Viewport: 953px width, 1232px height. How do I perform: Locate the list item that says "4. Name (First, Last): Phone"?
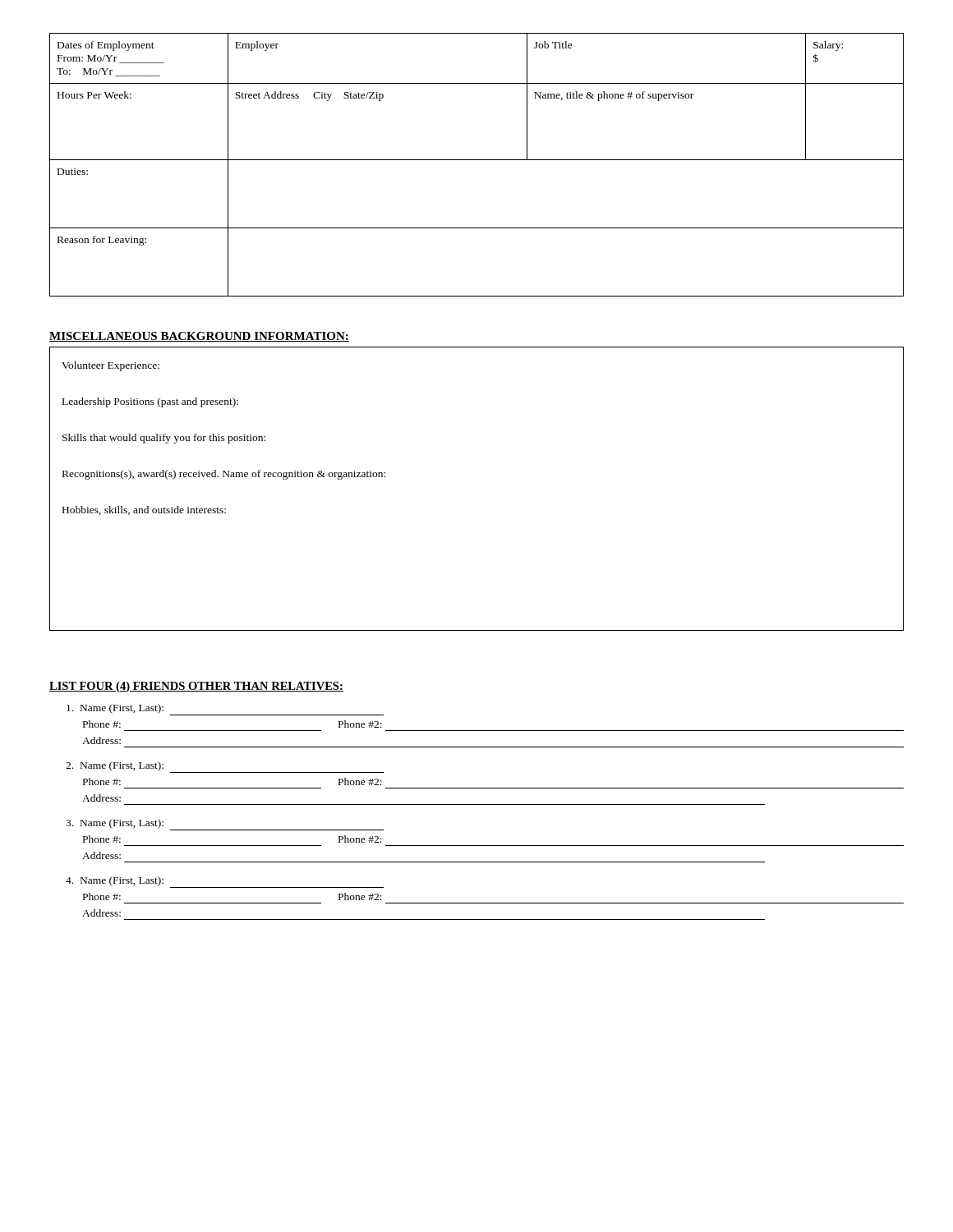click(x=485, y=896)
